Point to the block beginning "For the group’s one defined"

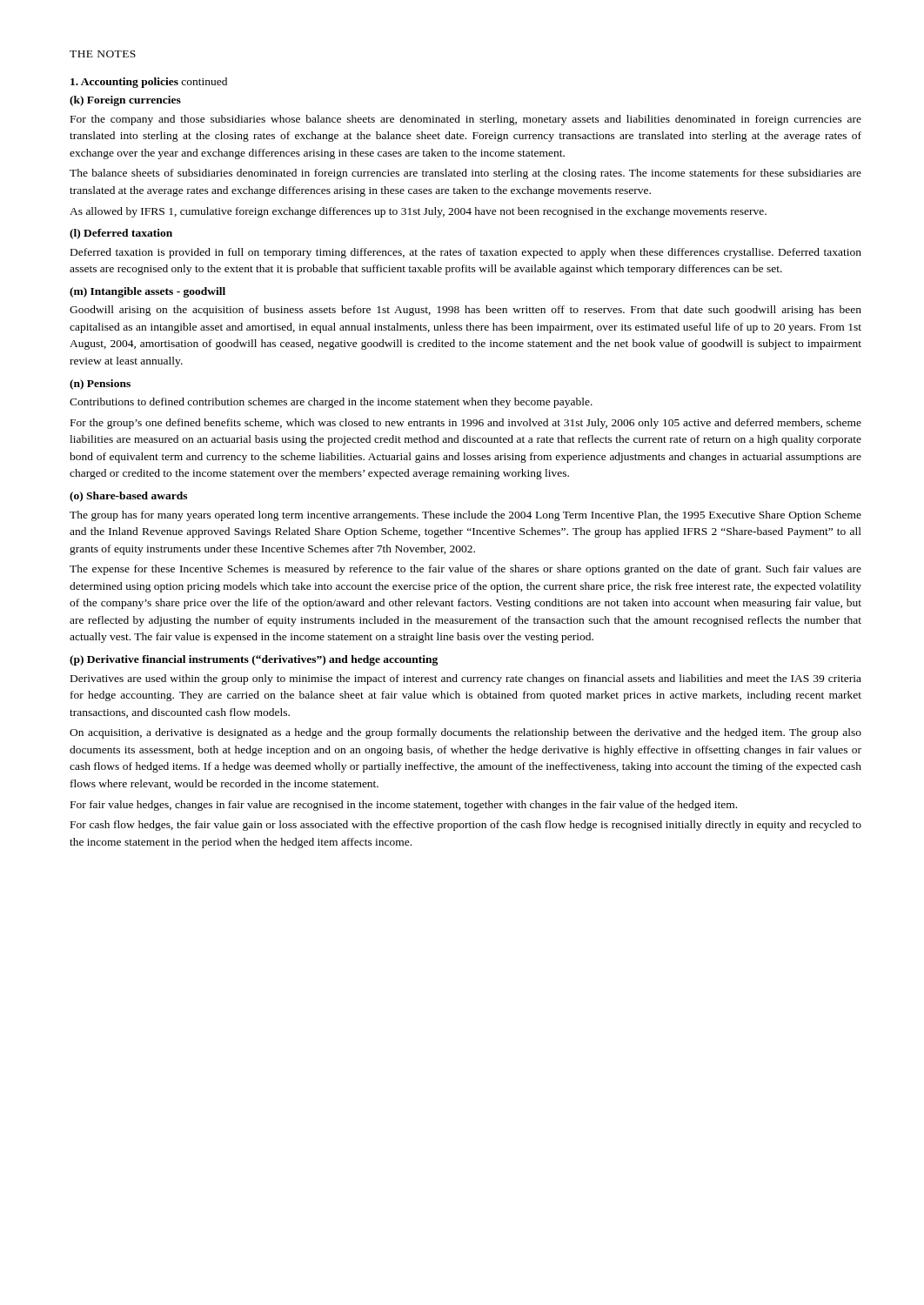coord(465,448)
